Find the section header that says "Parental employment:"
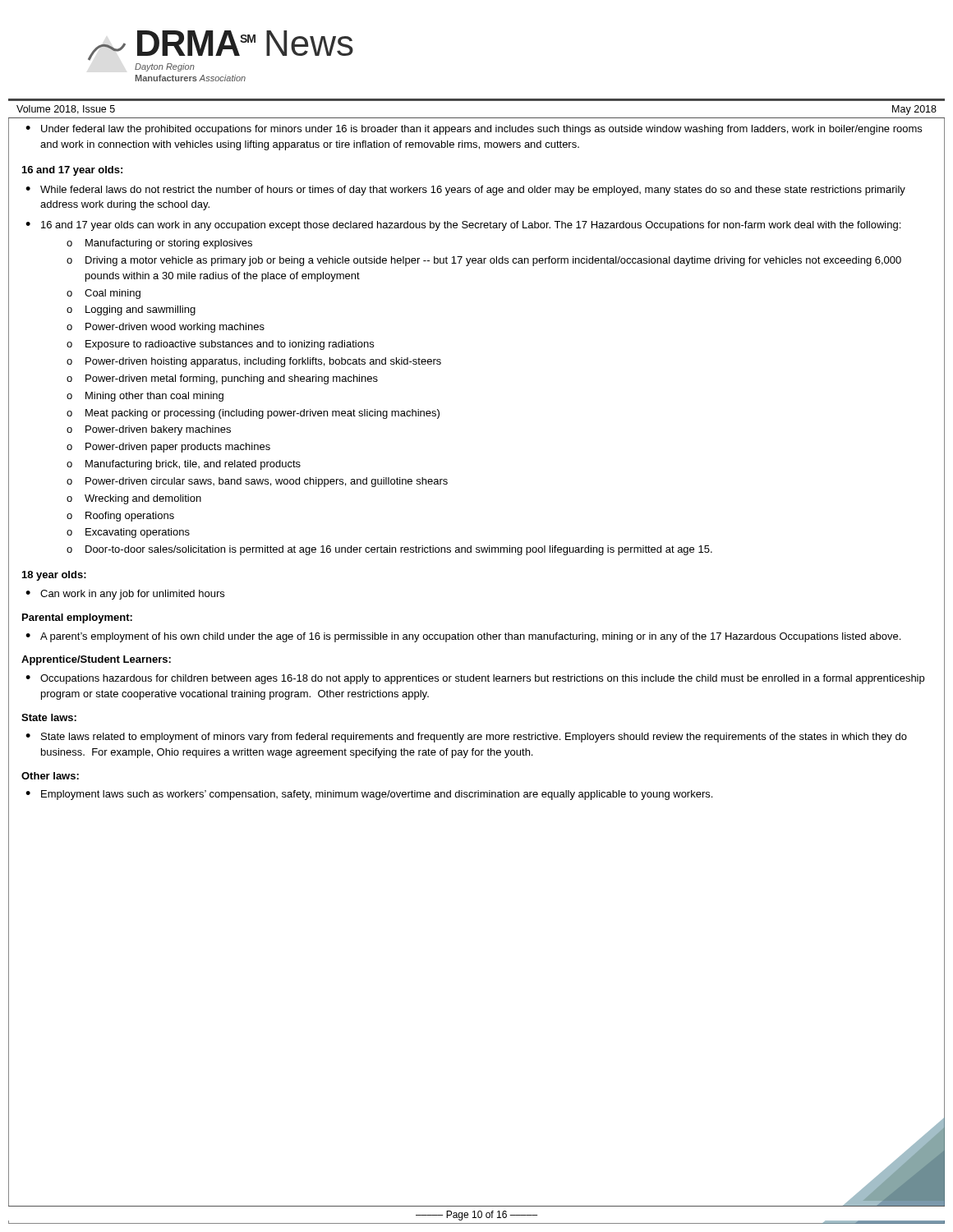This screenshot has height=1232, width=953. (77, 617)
